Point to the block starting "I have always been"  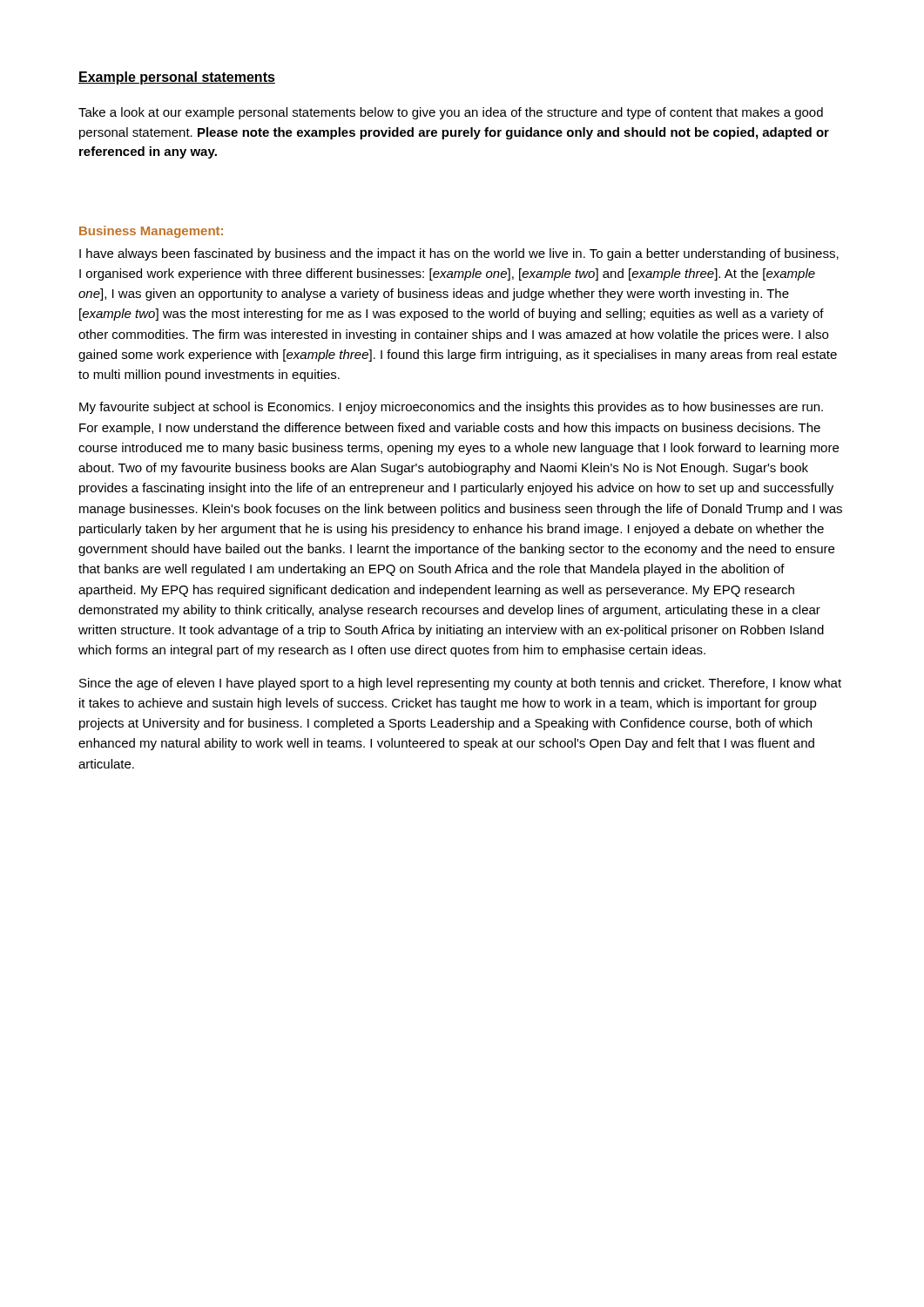[459, 313]
